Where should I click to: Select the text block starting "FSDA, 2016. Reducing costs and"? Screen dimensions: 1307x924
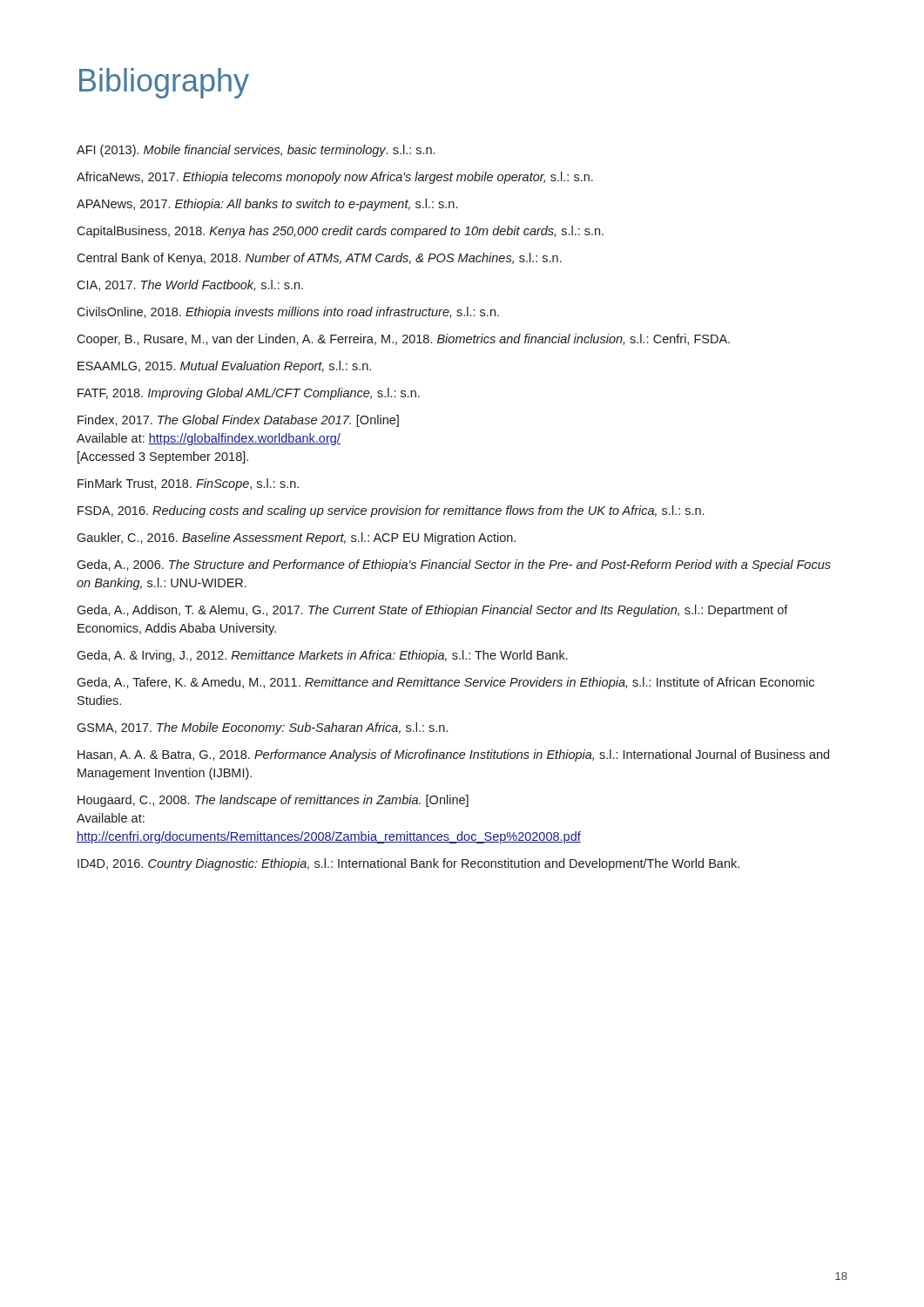[391, 511]
